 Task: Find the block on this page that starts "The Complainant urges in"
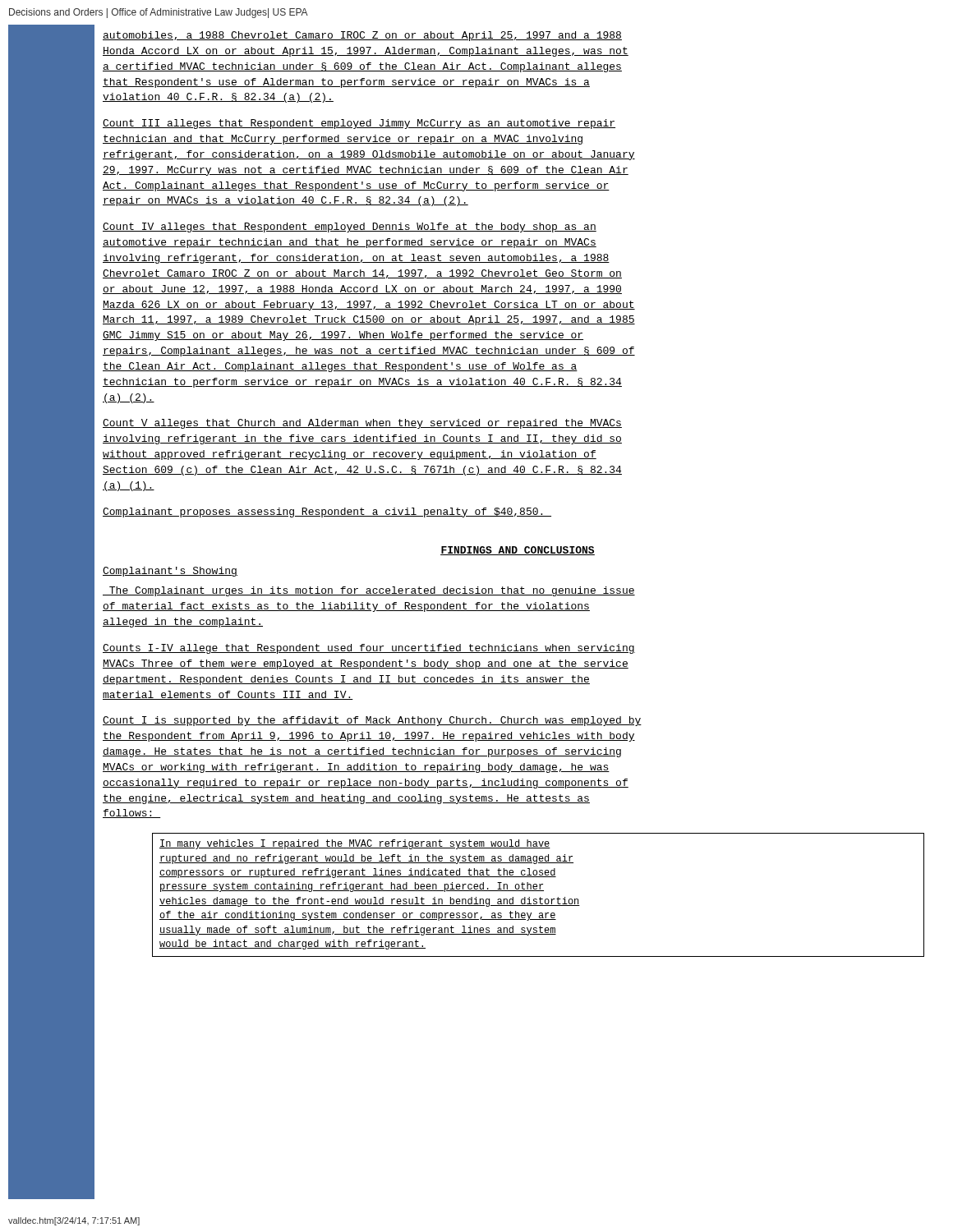[x=369, y=607]
